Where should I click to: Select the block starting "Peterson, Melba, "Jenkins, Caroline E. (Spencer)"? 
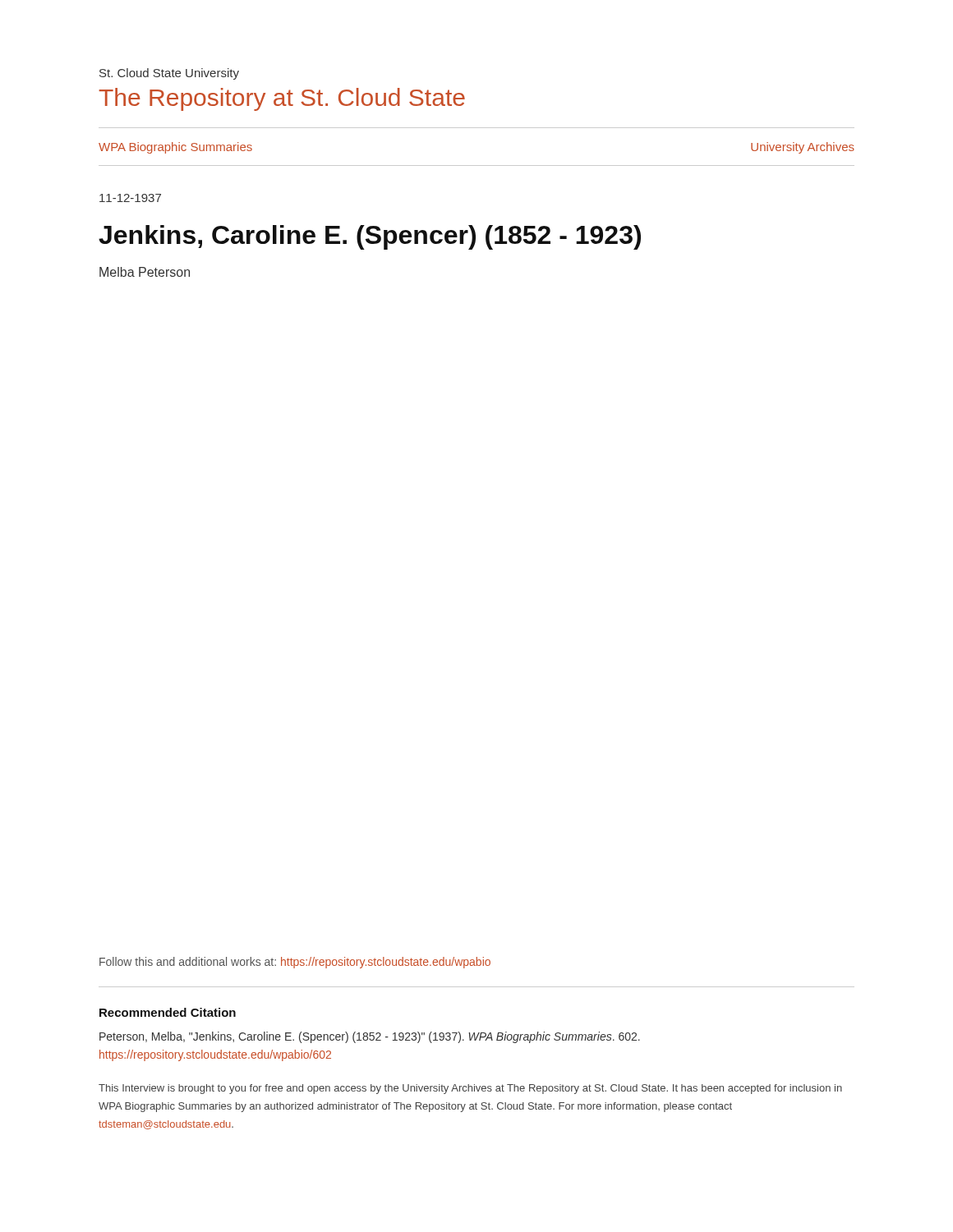(x=370, y=1046)
